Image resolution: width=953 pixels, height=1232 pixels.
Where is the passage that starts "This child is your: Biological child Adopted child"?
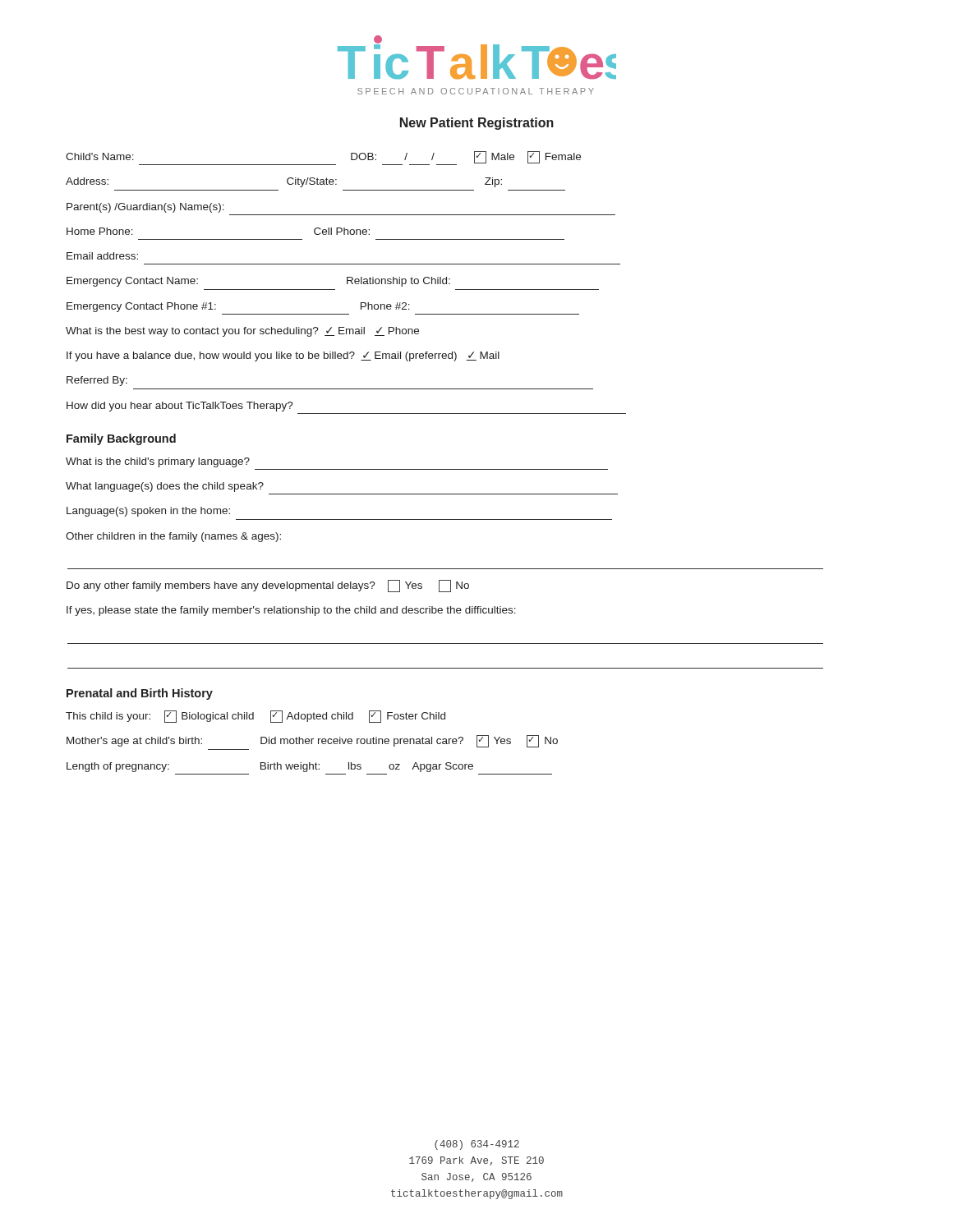256,717
